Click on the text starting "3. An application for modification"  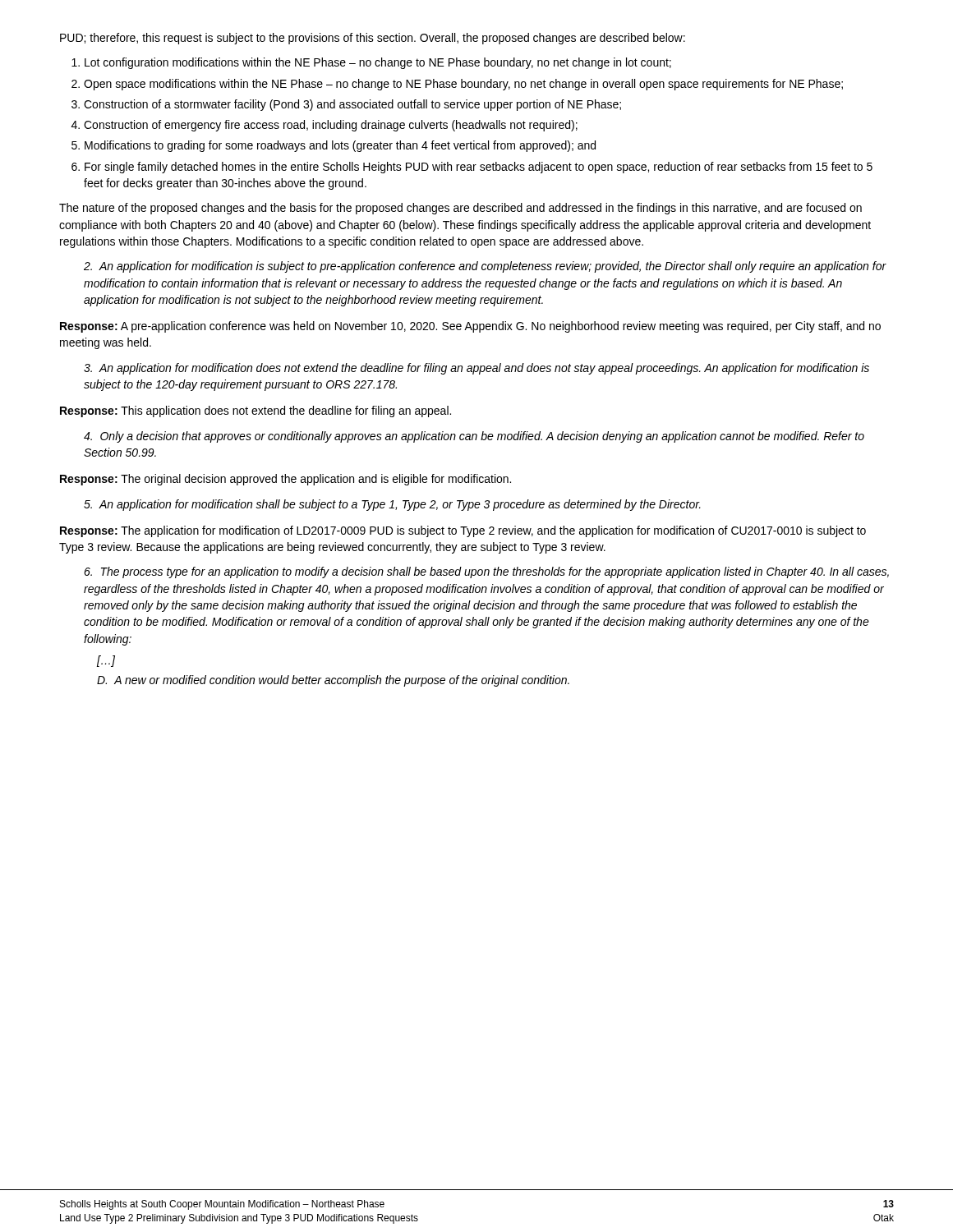[x=477, y=376]
